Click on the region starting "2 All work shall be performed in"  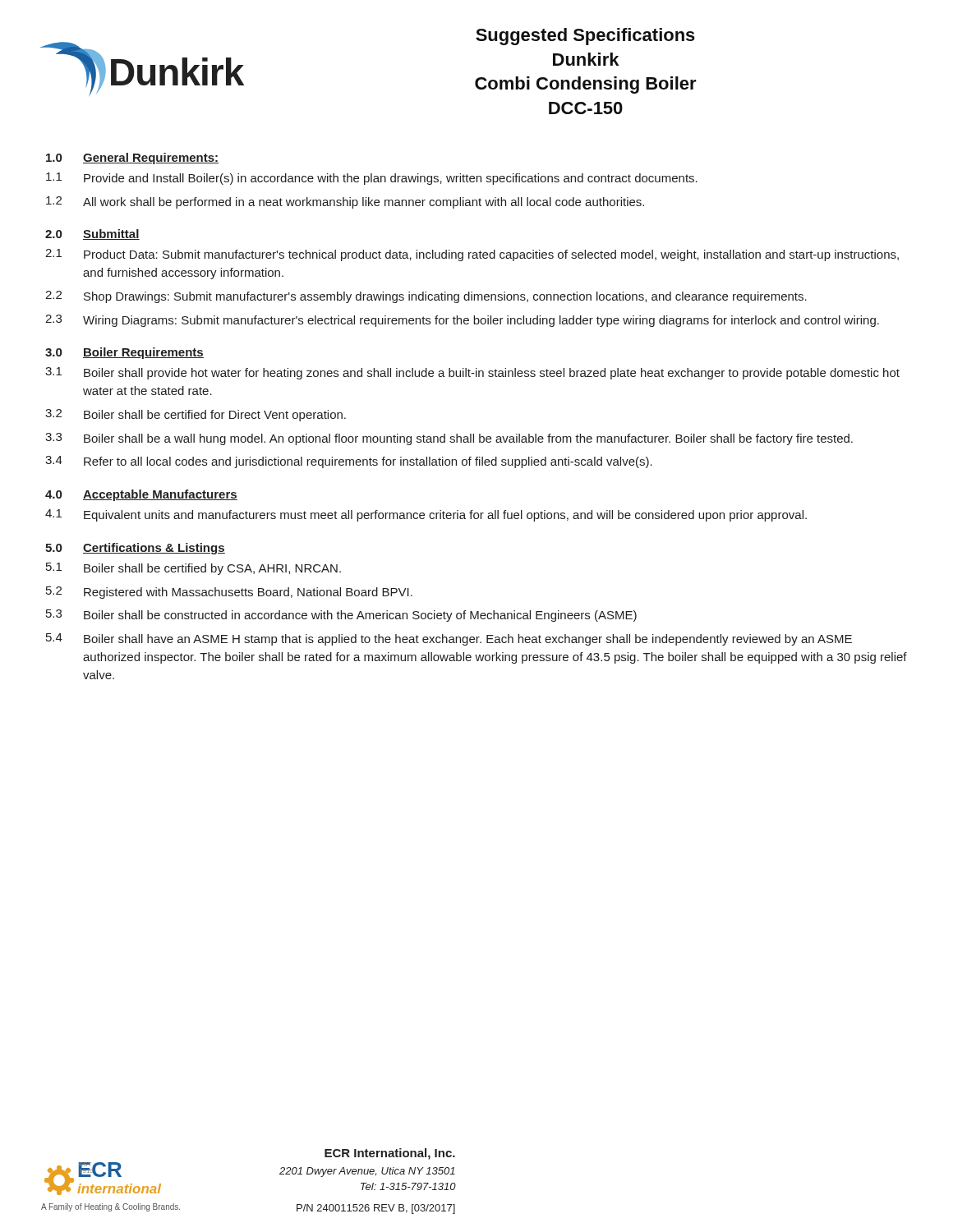tap(345, 201)
